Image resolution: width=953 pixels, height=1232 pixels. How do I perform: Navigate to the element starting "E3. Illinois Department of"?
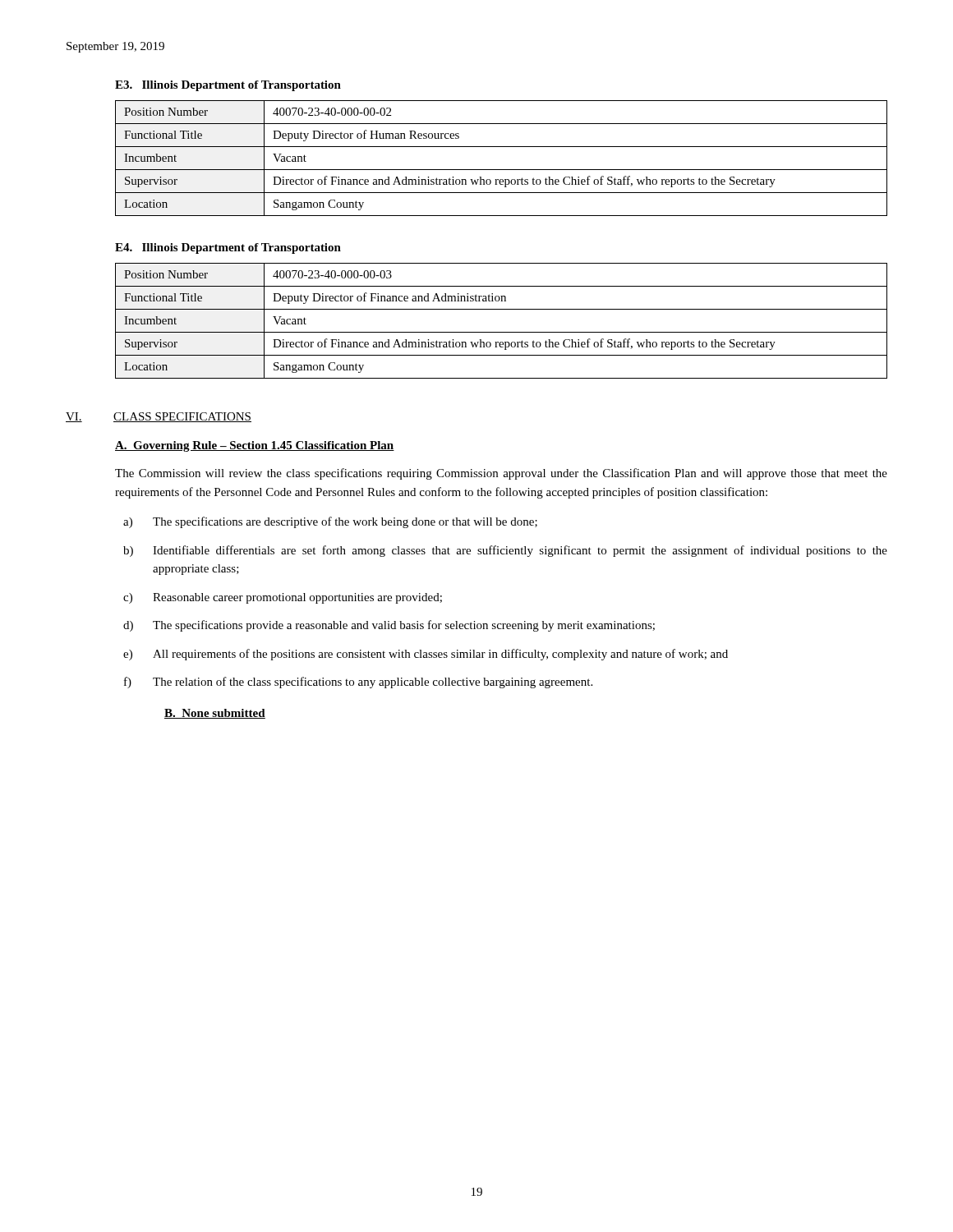point(228,85)
